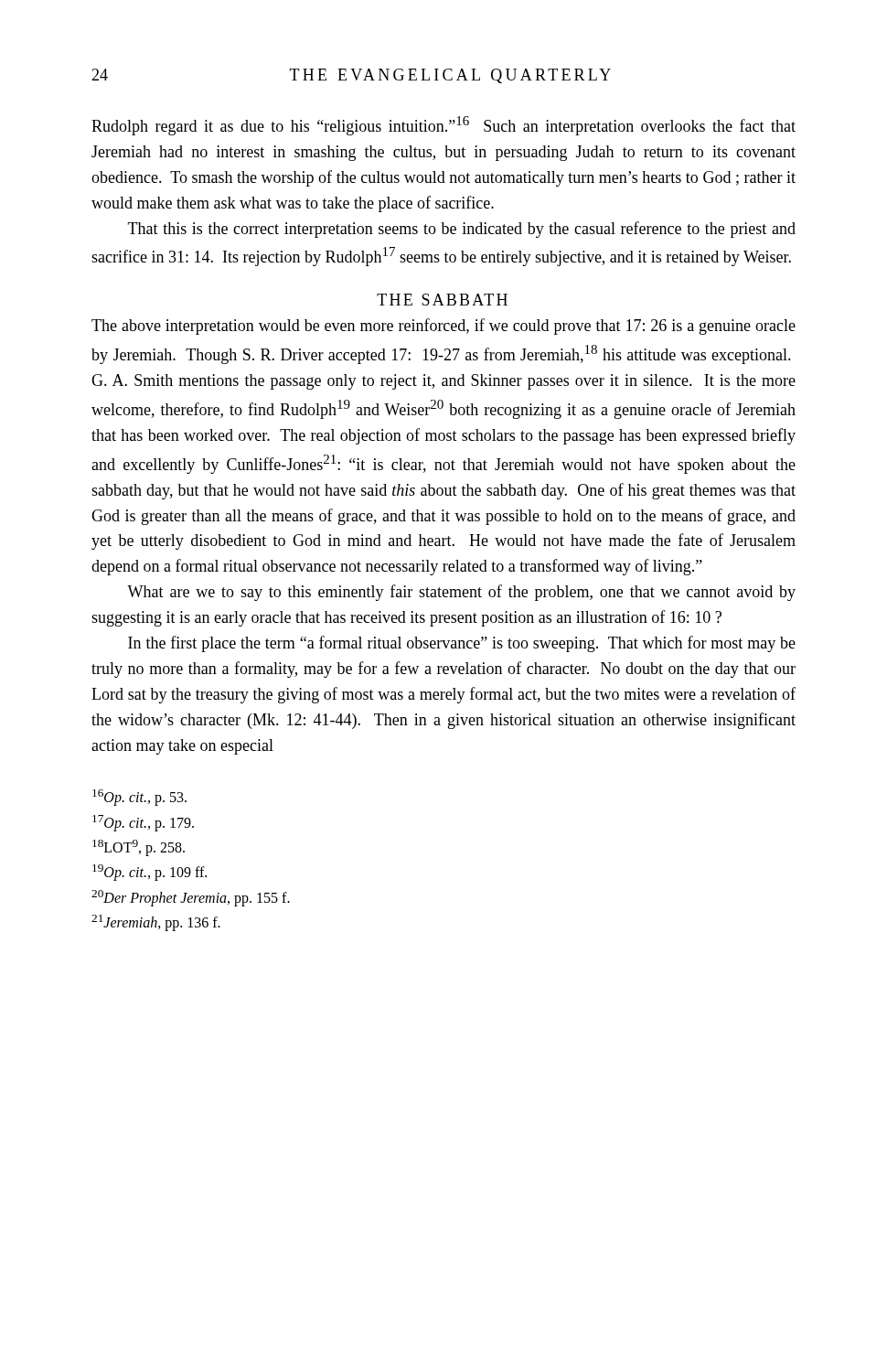887x1372 pixels.
Task: Locate the text starting "21Jeremiah, pp. 136"
Action: click(156, 923)
